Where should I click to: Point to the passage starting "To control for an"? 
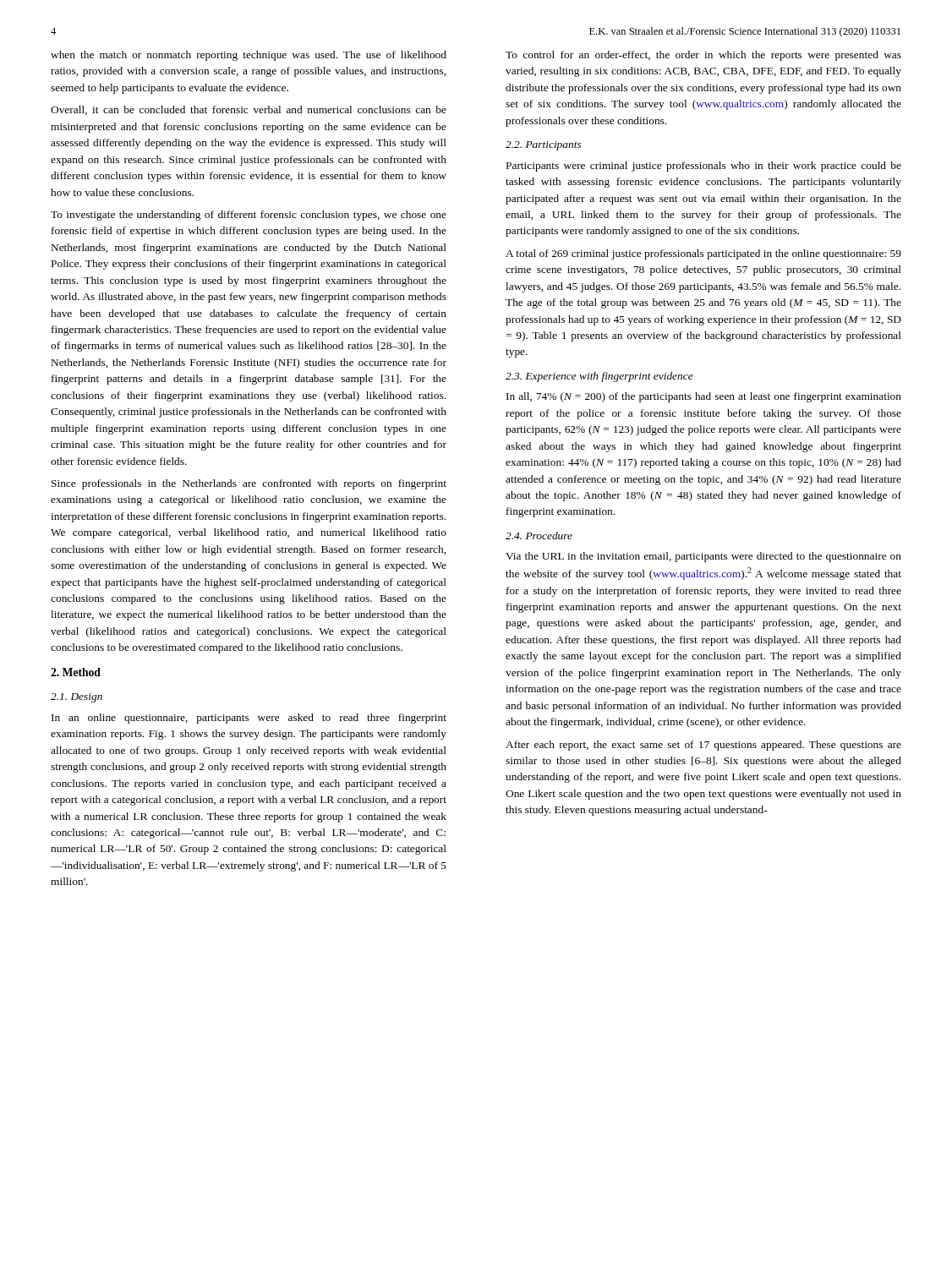[x=703, y=88]
